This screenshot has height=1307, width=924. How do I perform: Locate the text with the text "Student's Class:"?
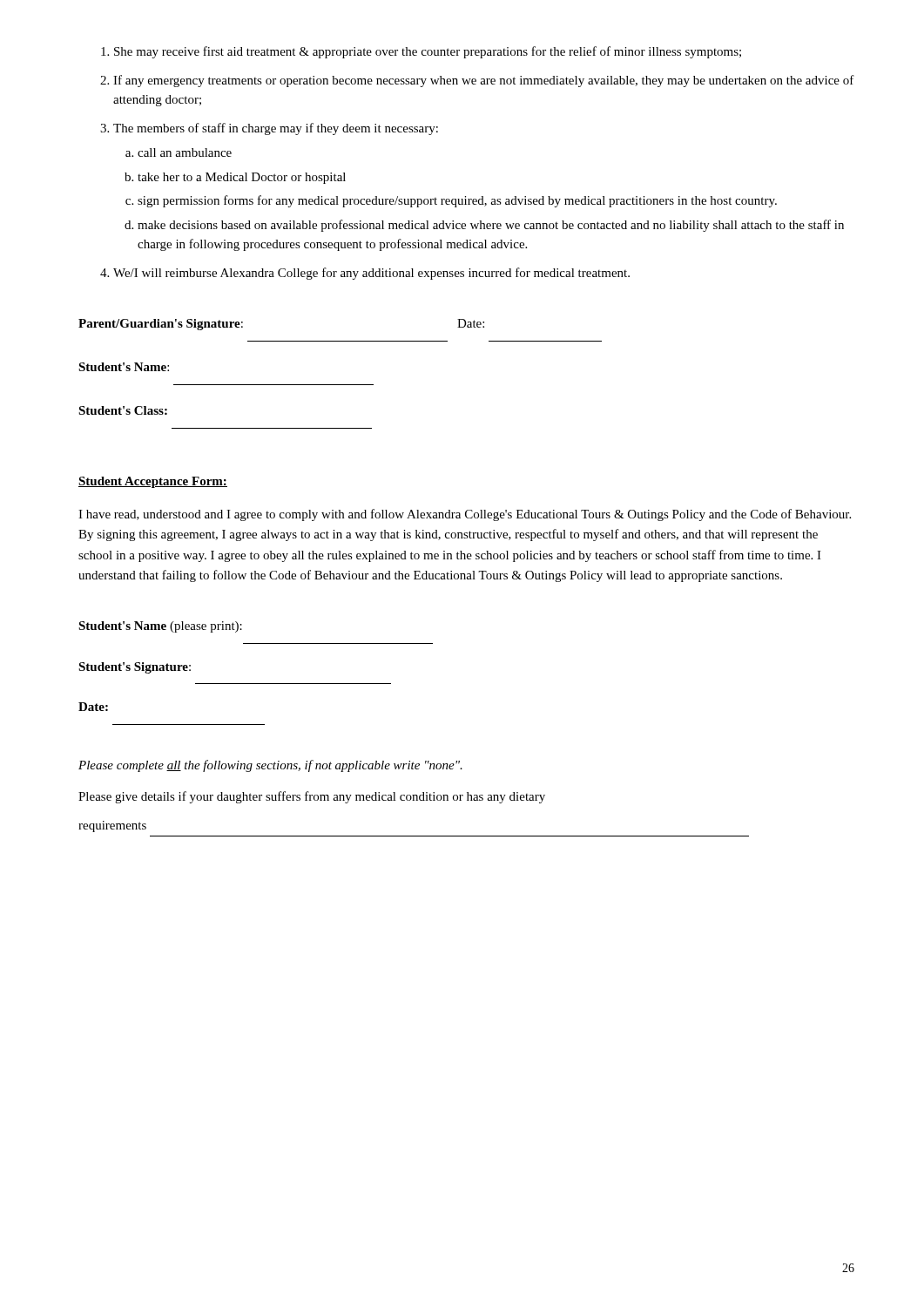123,410
